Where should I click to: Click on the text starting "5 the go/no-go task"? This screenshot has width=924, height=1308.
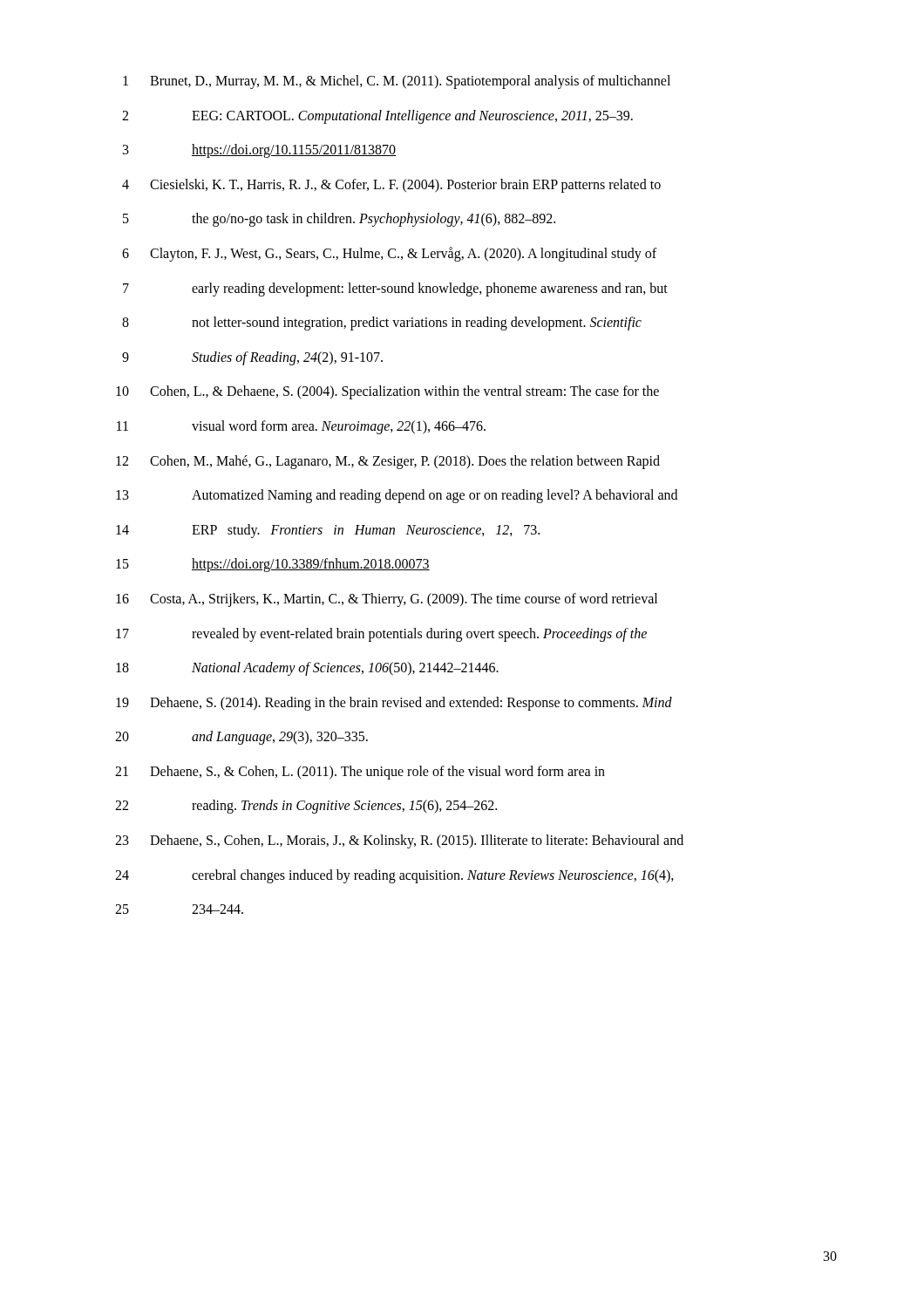[x=462, y=219]
